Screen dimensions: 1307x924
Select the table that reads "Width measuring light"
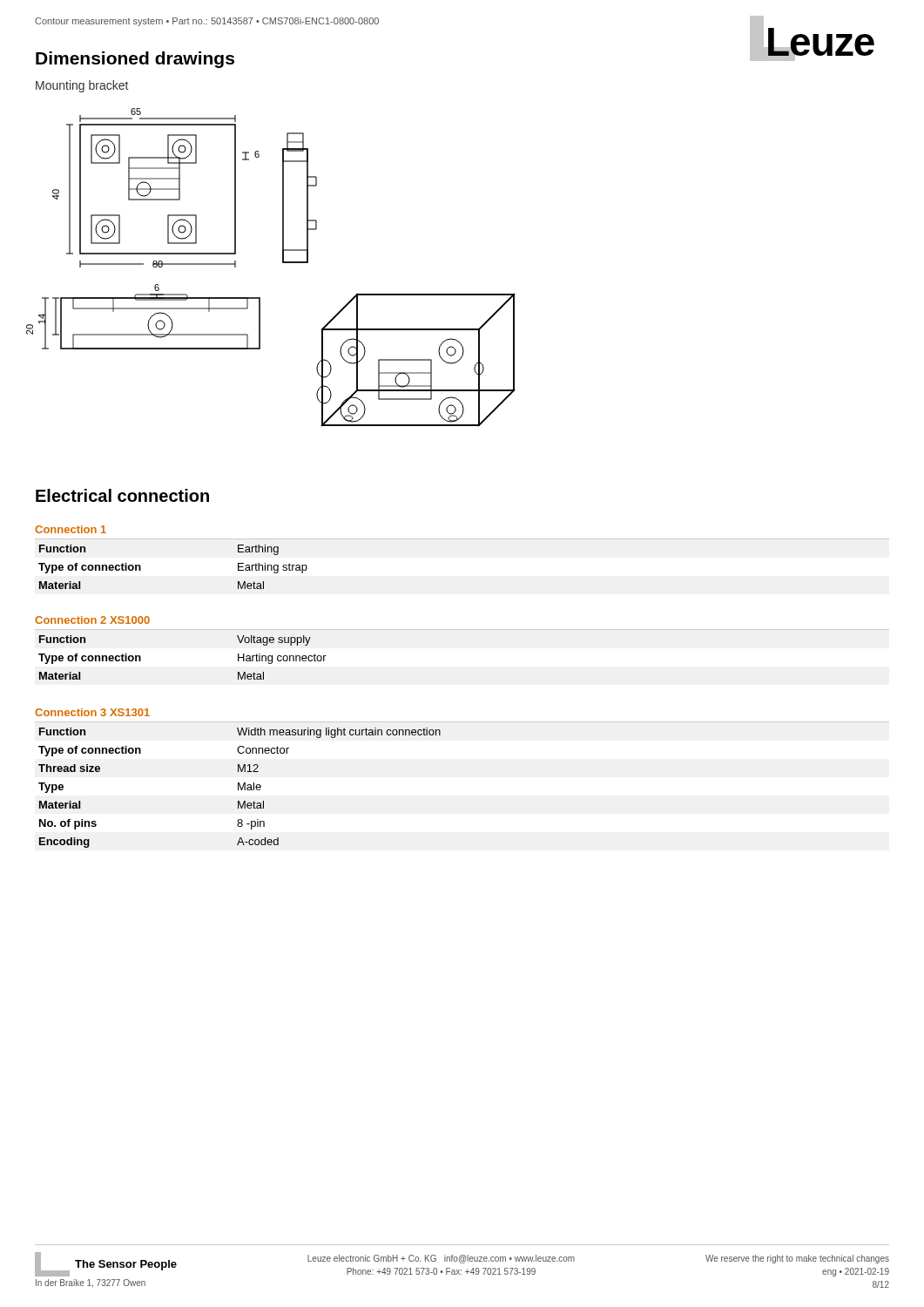tap(462, 776)
